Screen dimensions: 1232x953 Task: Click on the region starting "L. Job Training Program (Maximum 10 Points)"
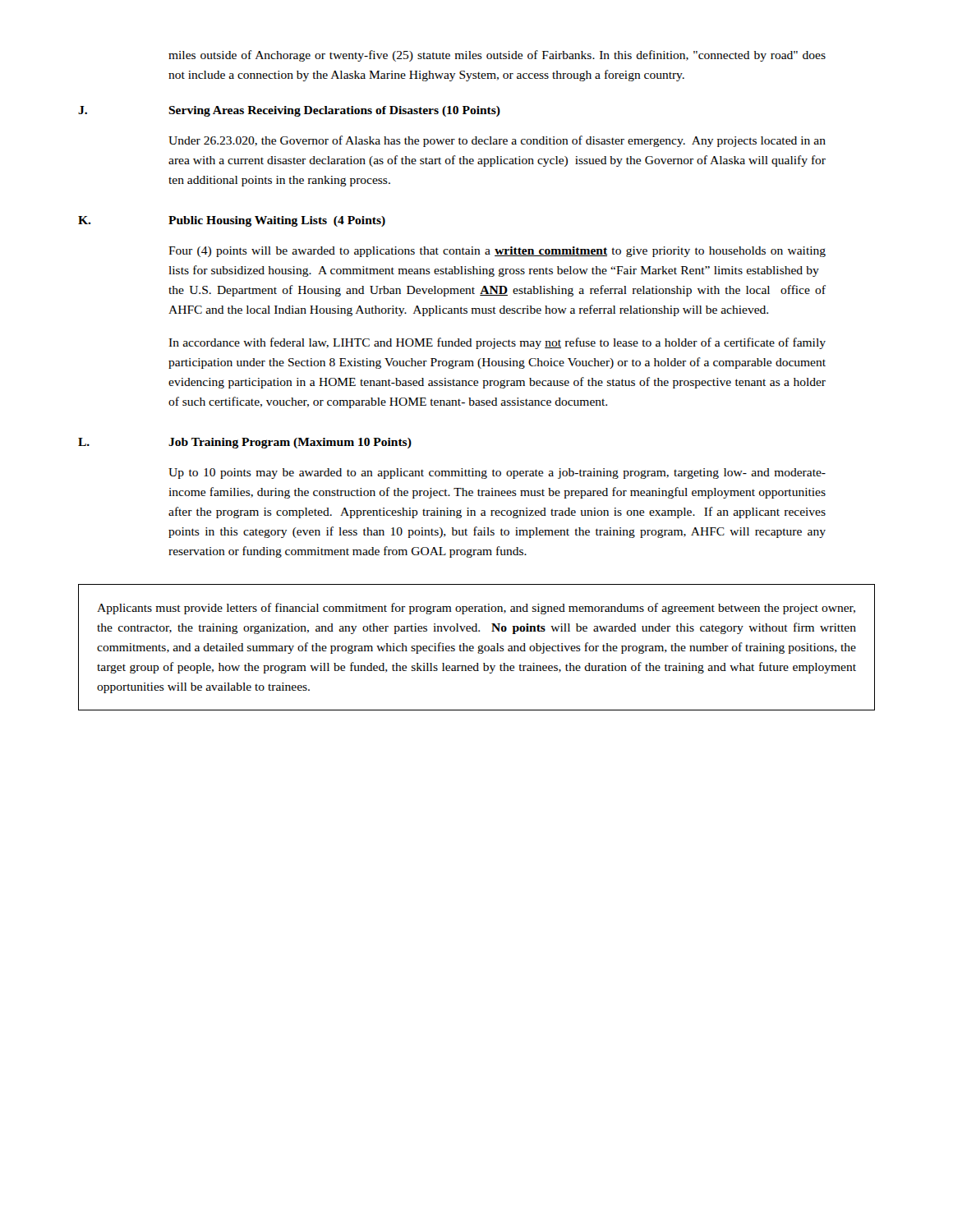click(x=245, y=442)
